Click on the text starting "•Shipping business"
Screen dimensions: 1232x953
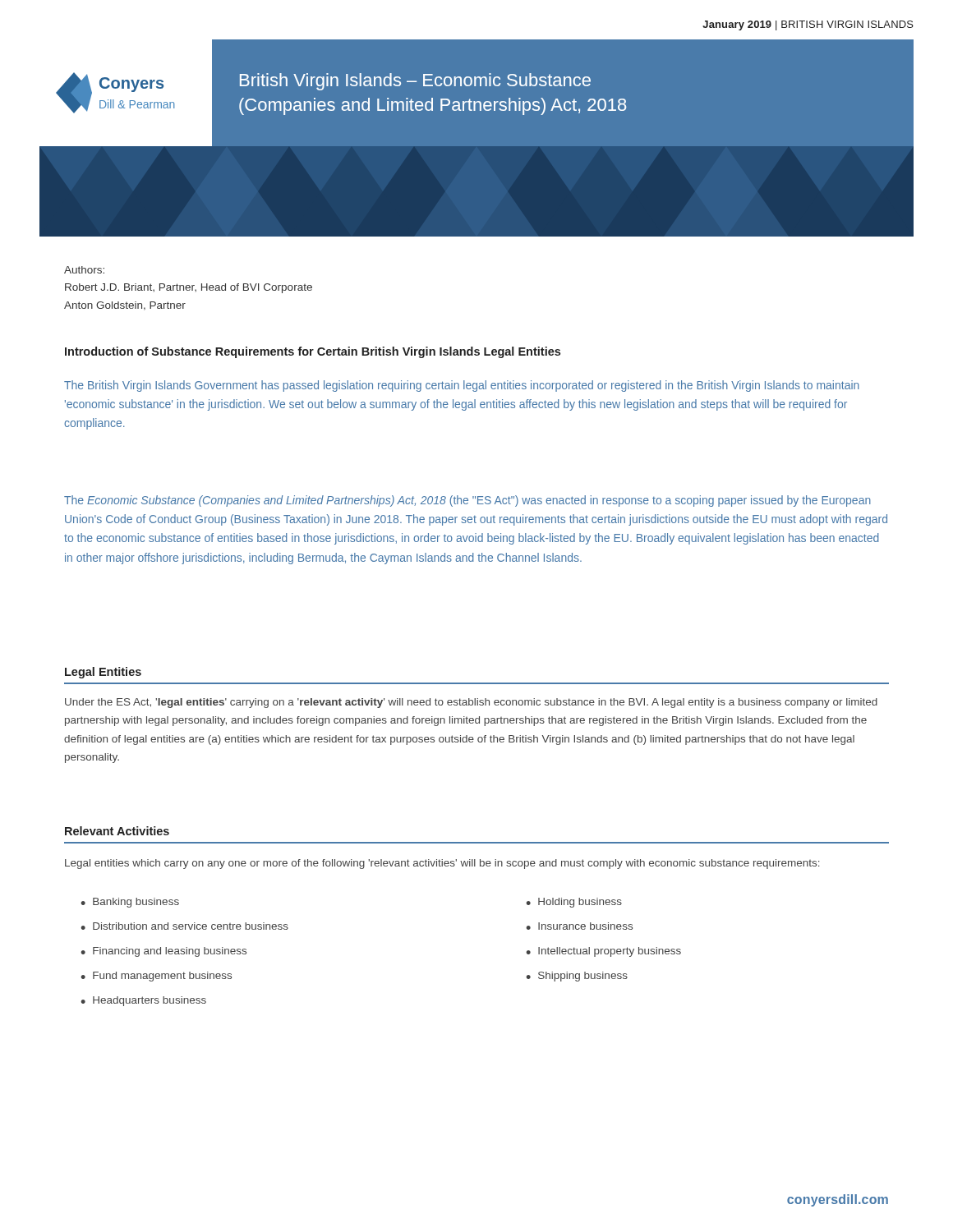coord(577,978)
